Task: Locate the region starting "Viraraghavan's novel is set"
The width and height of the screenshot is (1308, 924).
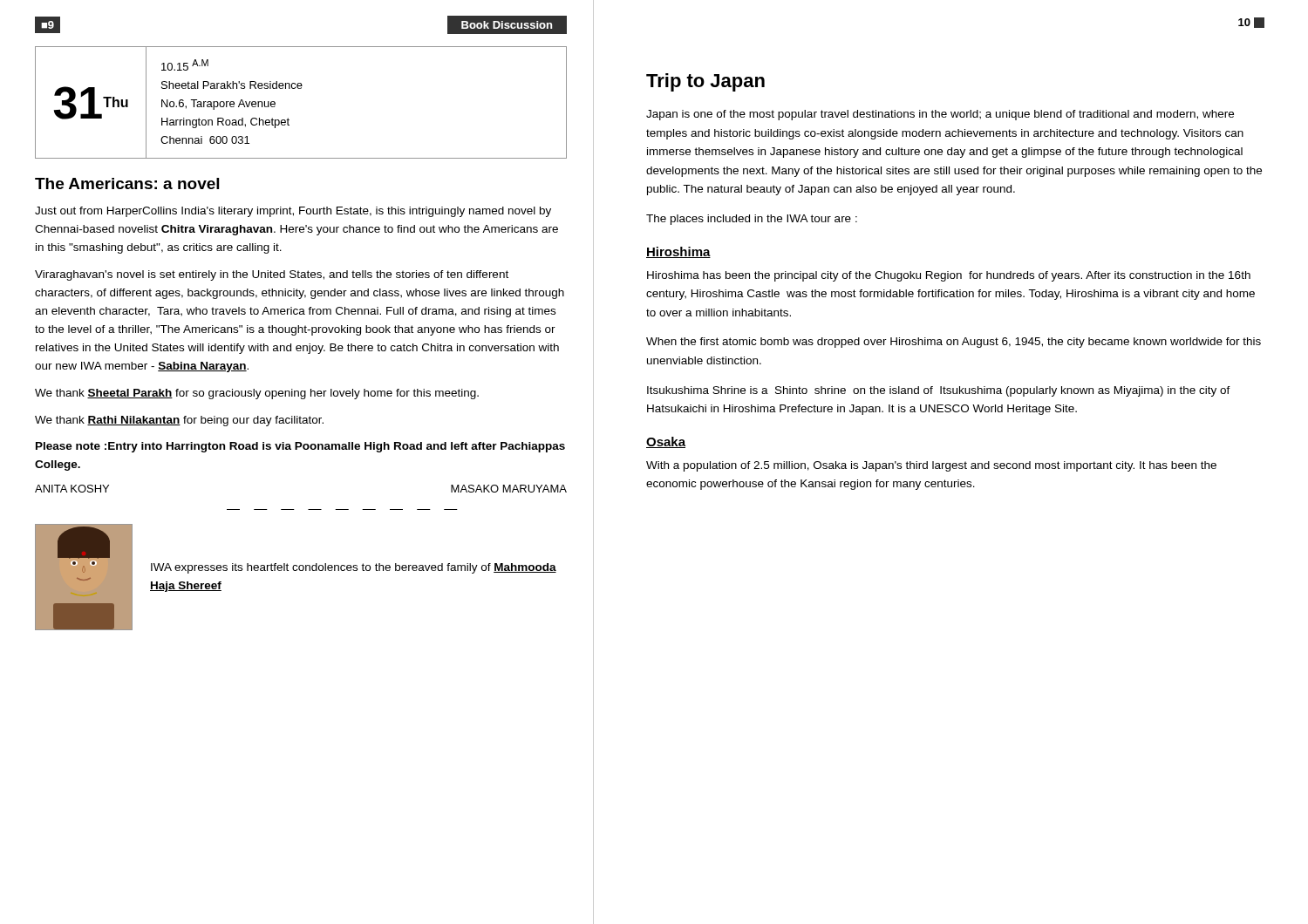Action: click(300, 320)
